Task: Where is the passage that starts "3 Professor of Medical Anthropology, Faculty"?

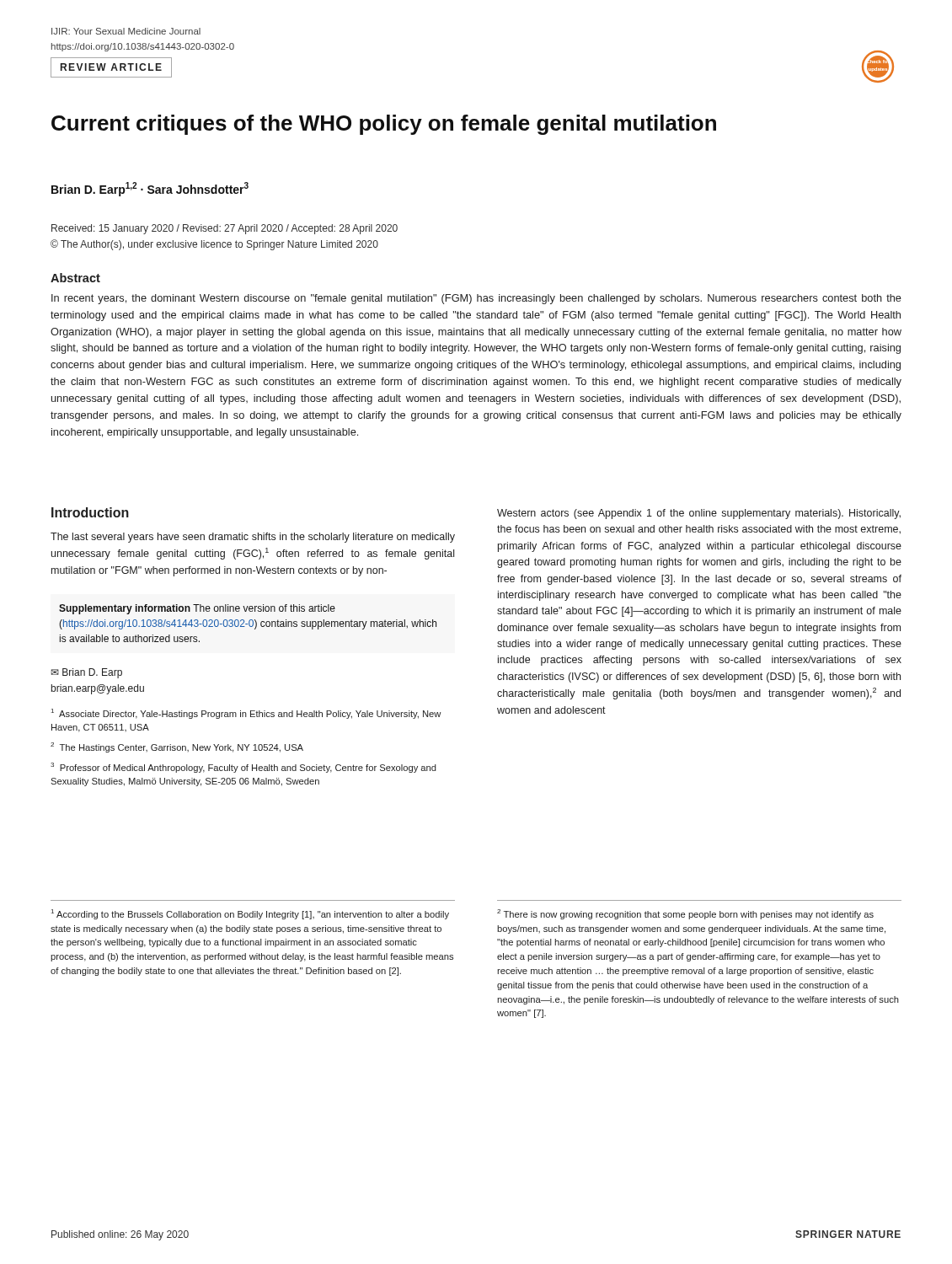Action: [243, 773]
